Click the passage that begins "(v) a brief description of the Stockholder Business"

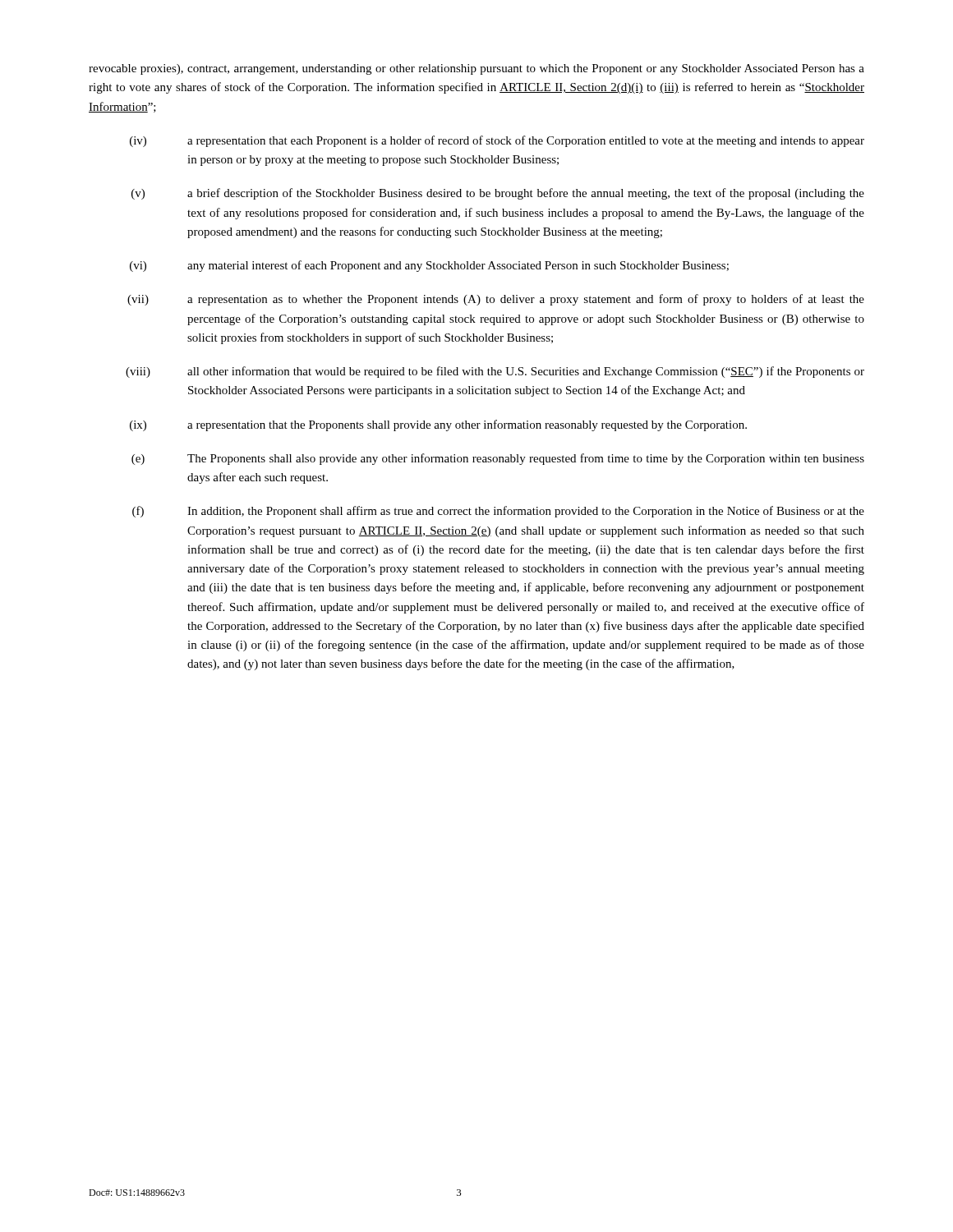476,213
